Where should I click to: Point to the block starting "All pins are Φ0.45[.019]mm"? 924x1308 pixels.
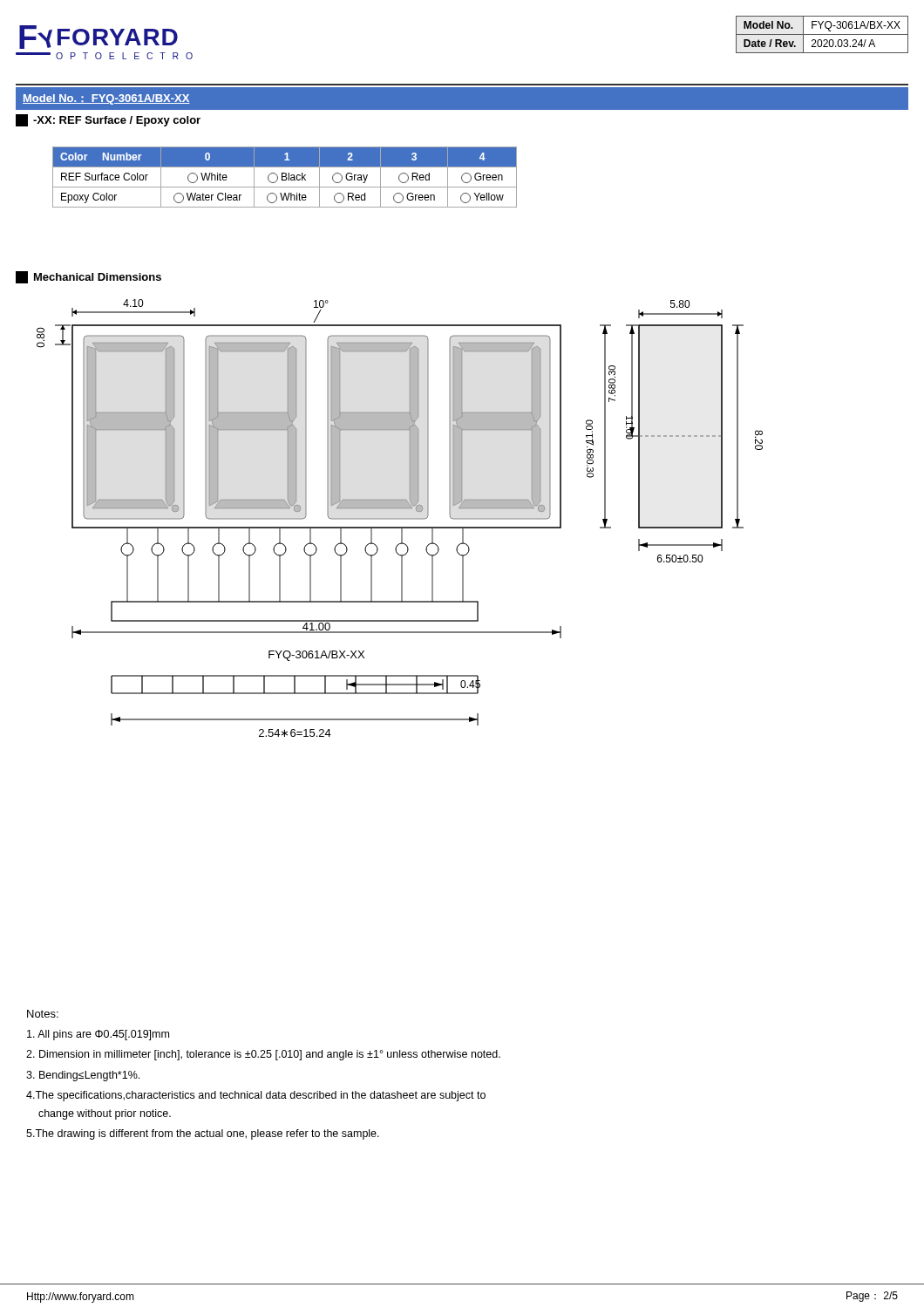(x=98, y=1034)
